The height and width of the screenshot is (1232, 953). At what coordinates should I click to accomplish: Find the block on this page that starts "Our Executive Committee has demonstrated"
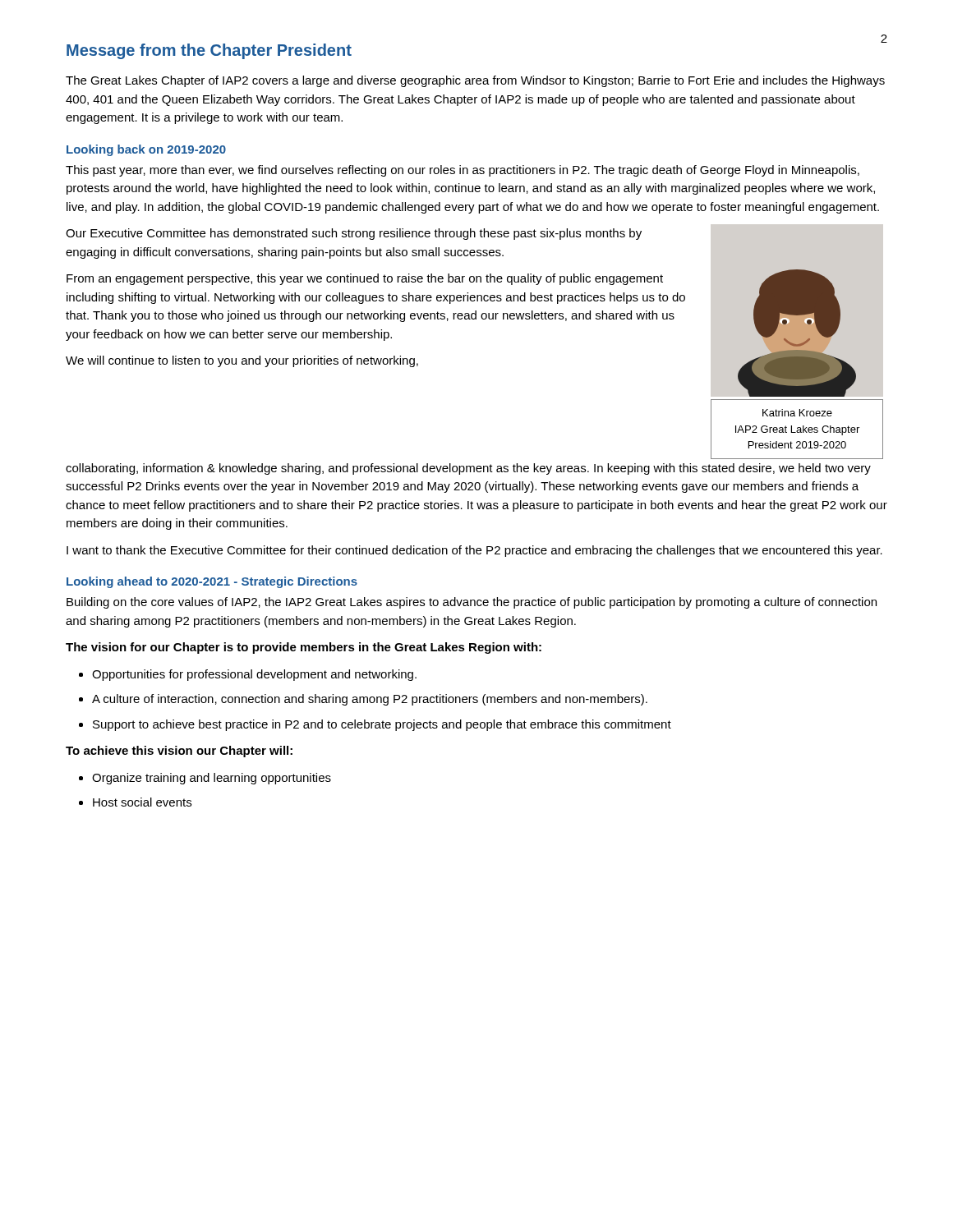point(379,243)
